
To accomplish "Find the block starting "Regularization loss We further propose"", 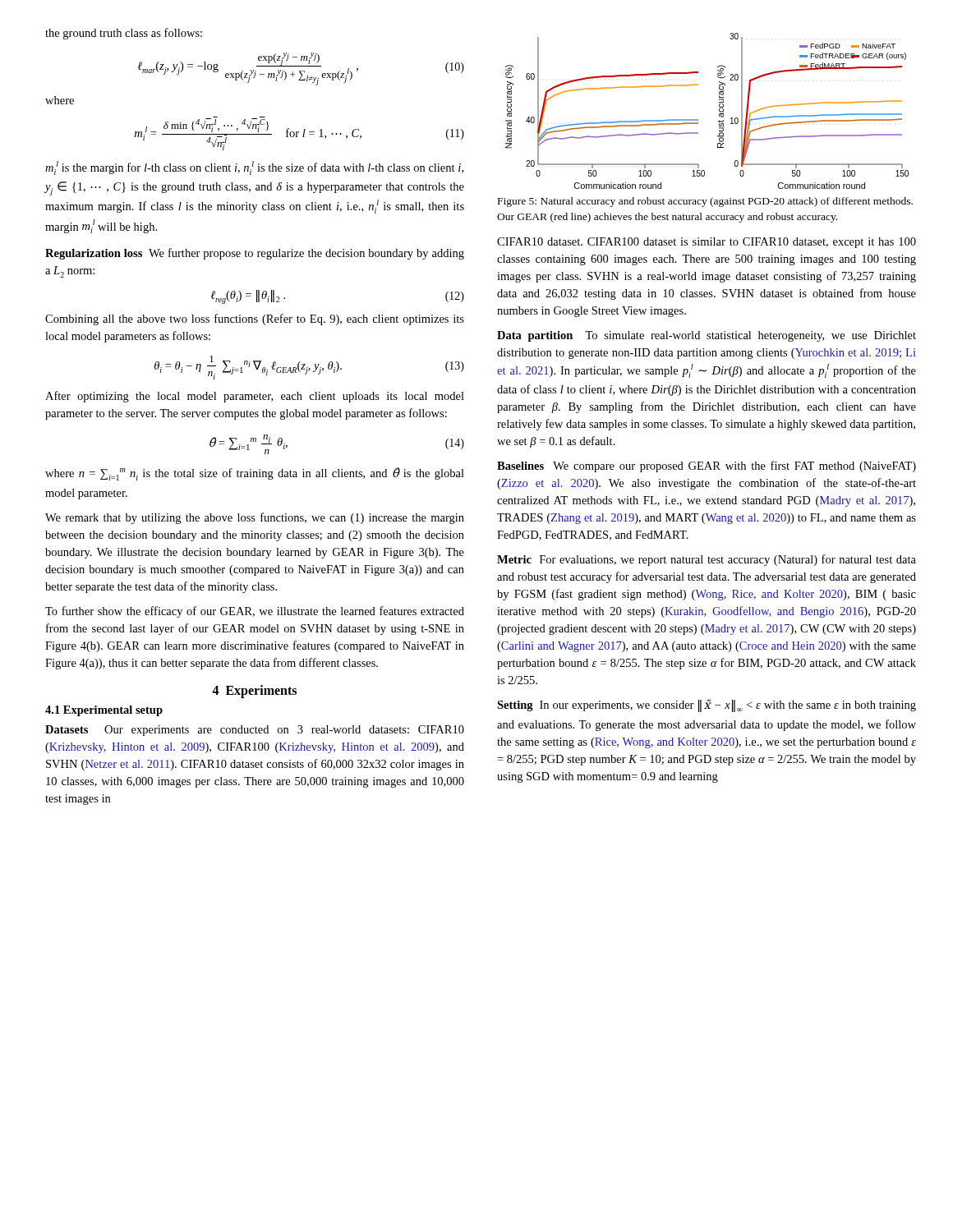I will [255, 263].
